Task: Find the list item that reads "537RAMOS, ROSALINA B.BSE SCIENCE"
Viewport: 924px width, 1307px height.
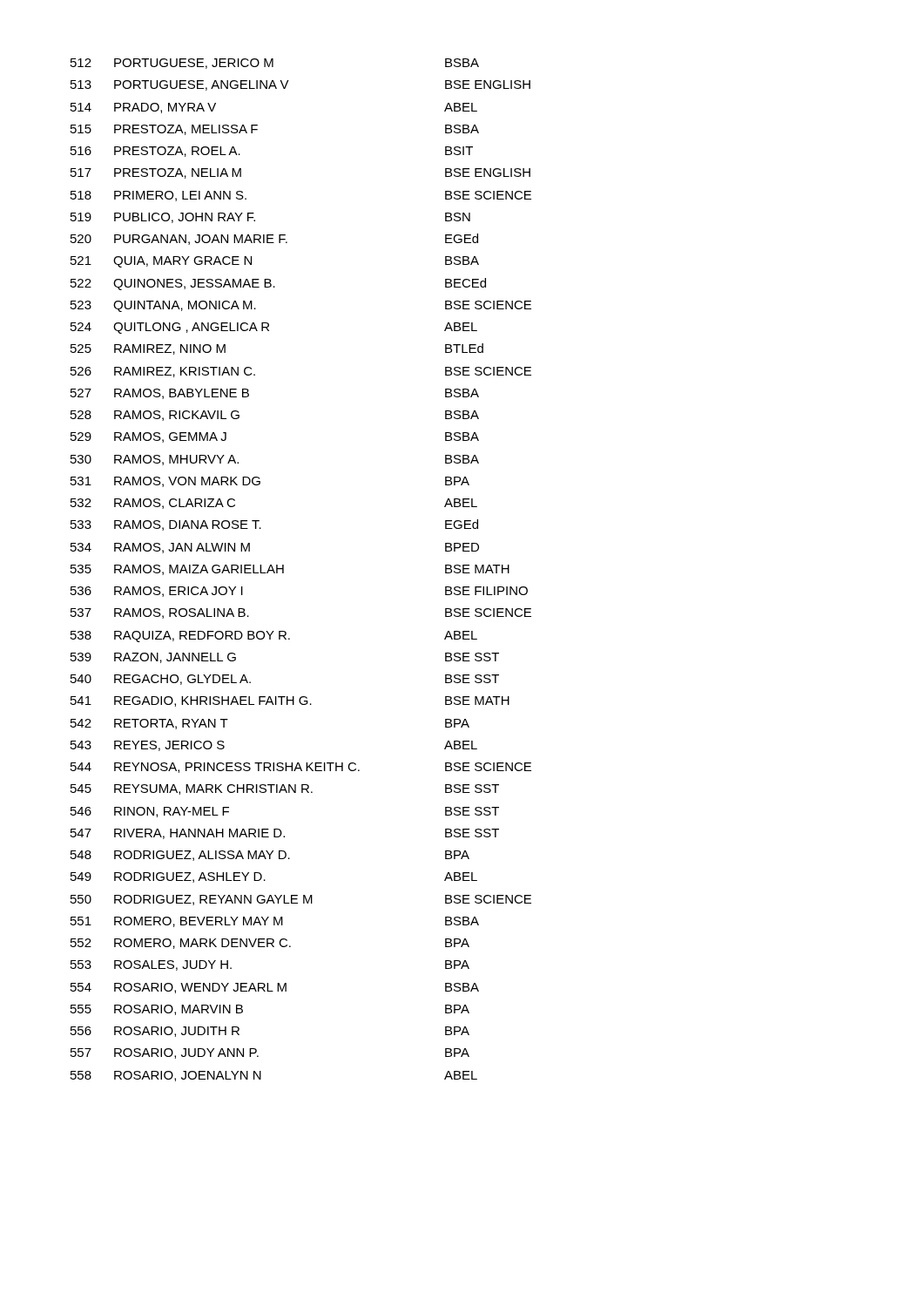Action: 81,613
